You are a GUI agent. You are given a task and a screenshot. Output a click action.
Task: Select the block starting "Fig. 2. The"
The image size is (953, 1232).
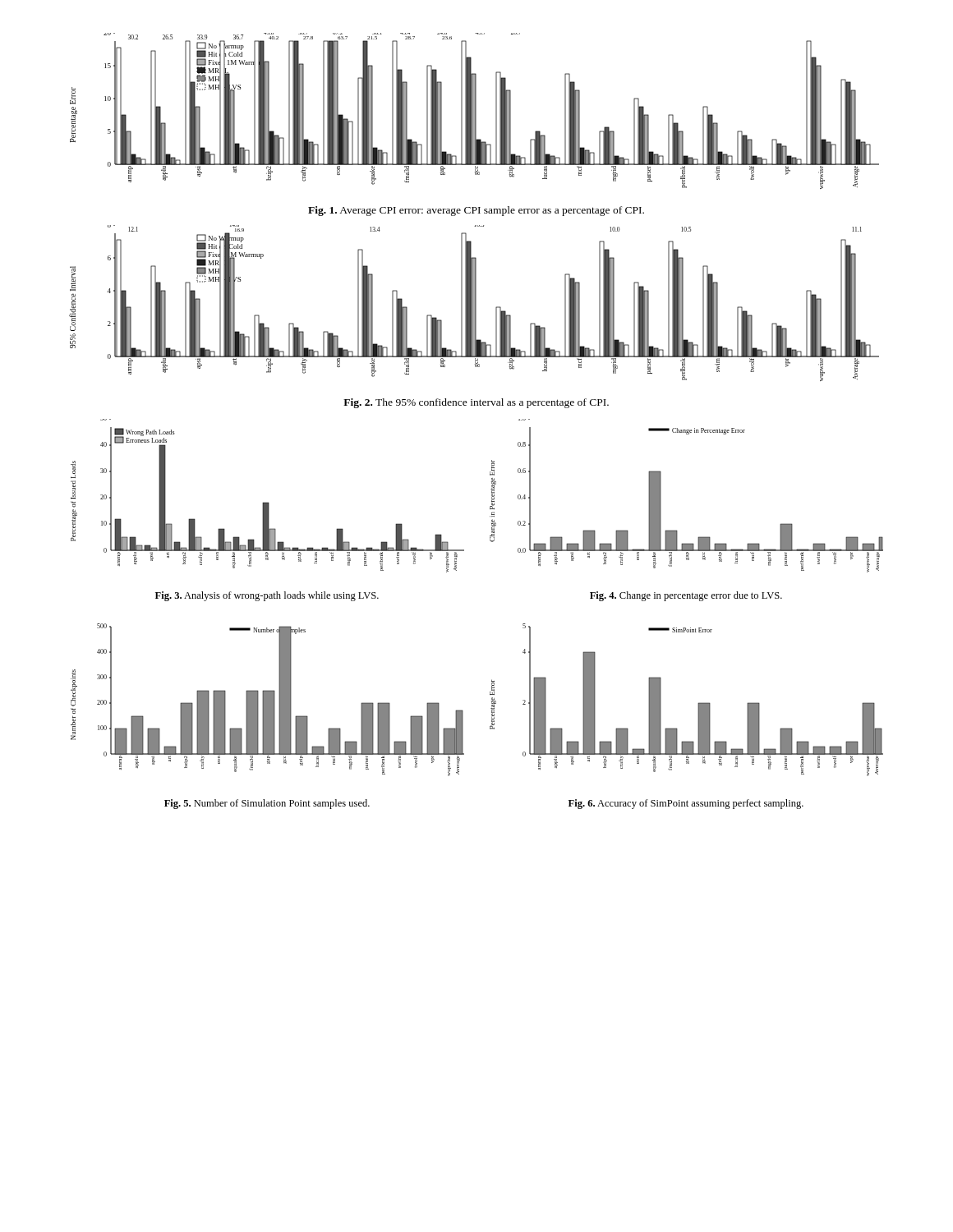coord(476,402)
